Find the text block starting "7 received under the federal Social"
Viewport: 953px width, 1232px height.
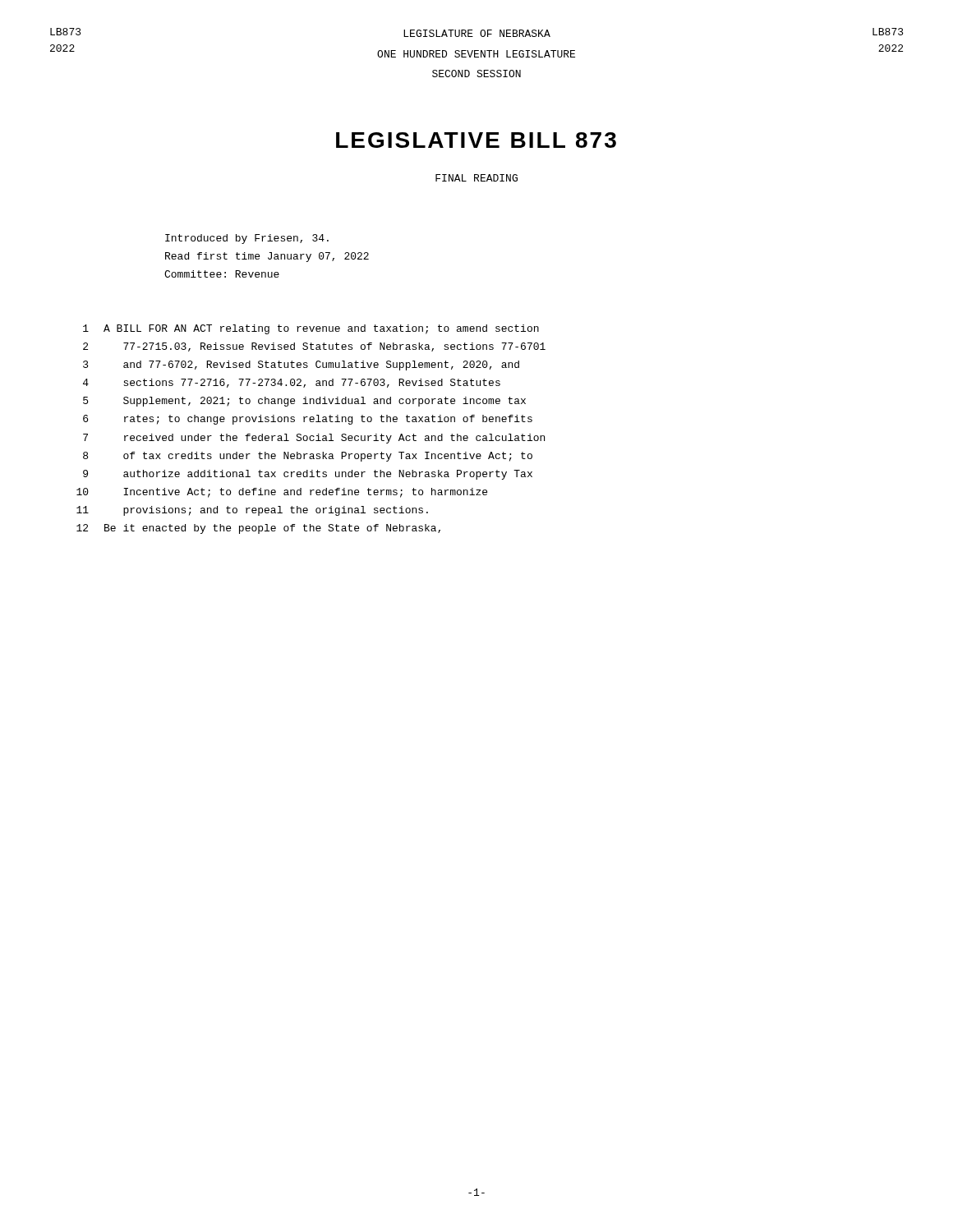point(476,438)
